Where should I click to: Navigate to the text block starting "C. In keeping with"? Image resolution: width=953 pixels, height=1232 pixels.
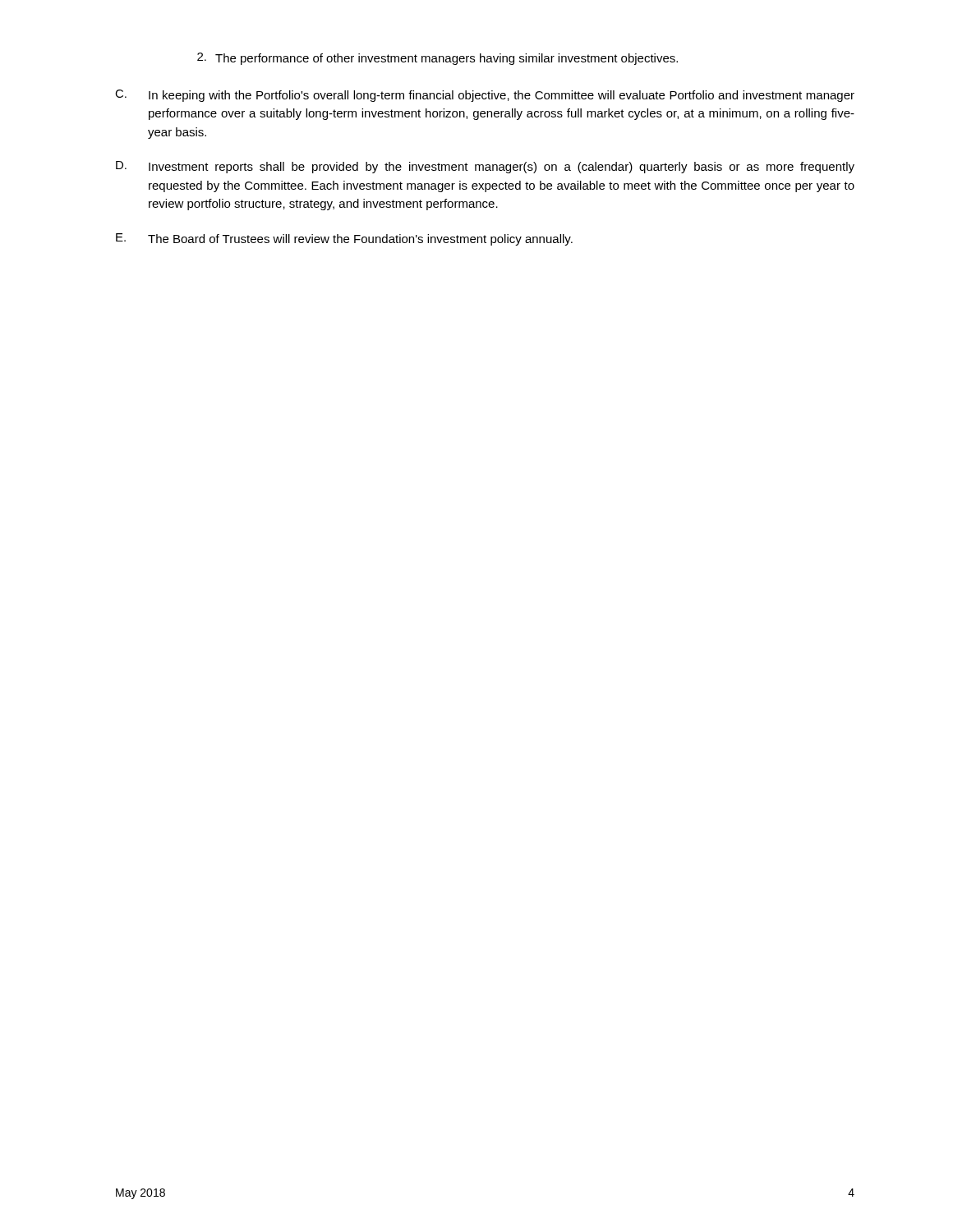click(485, 114)
